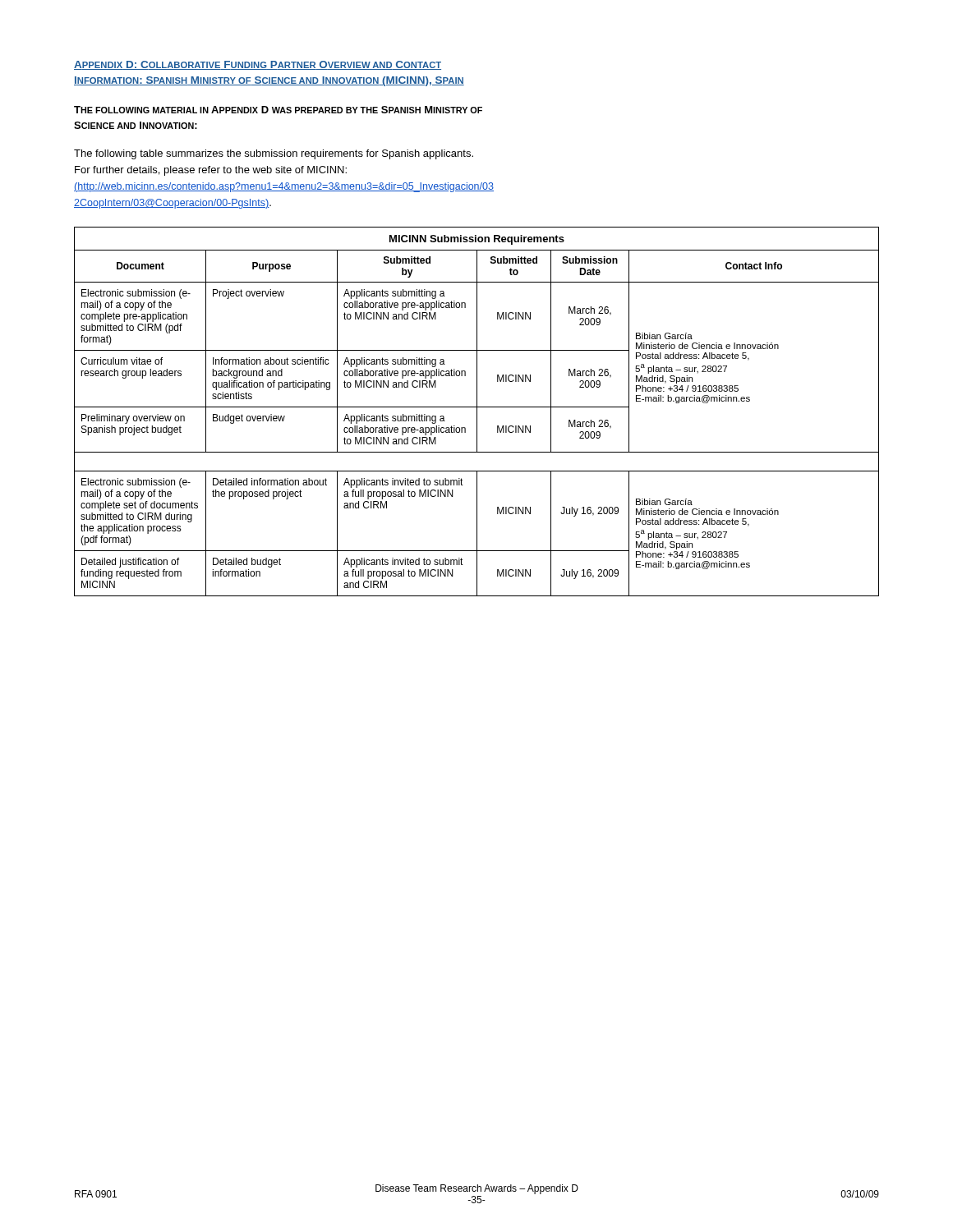Screen dimensions: 1232x953
Task: Click a table
Action: click(x=476, y=411)
